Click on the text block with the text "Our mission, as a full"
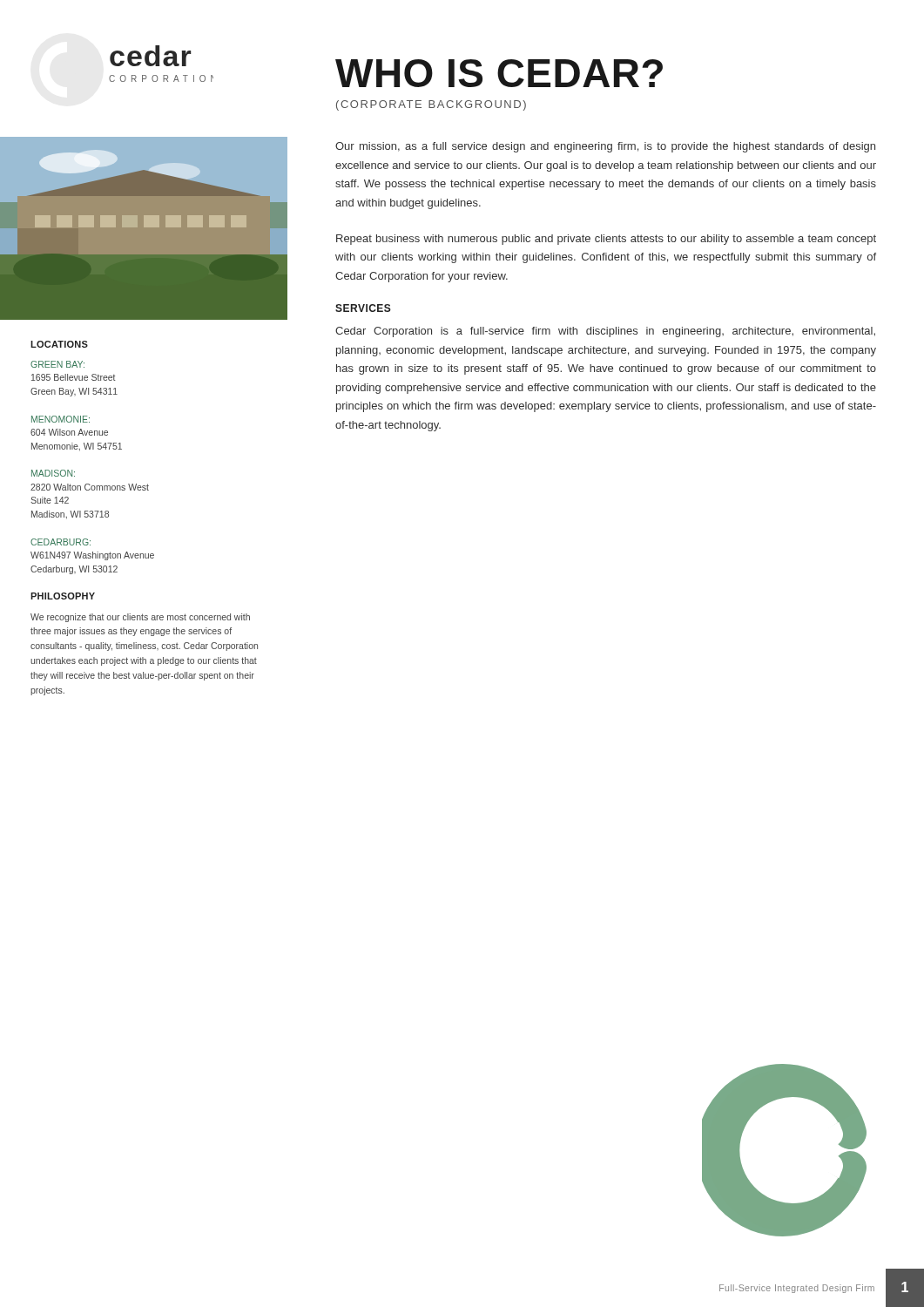Viewport: 924px width, 1307px height. point(606,174)
